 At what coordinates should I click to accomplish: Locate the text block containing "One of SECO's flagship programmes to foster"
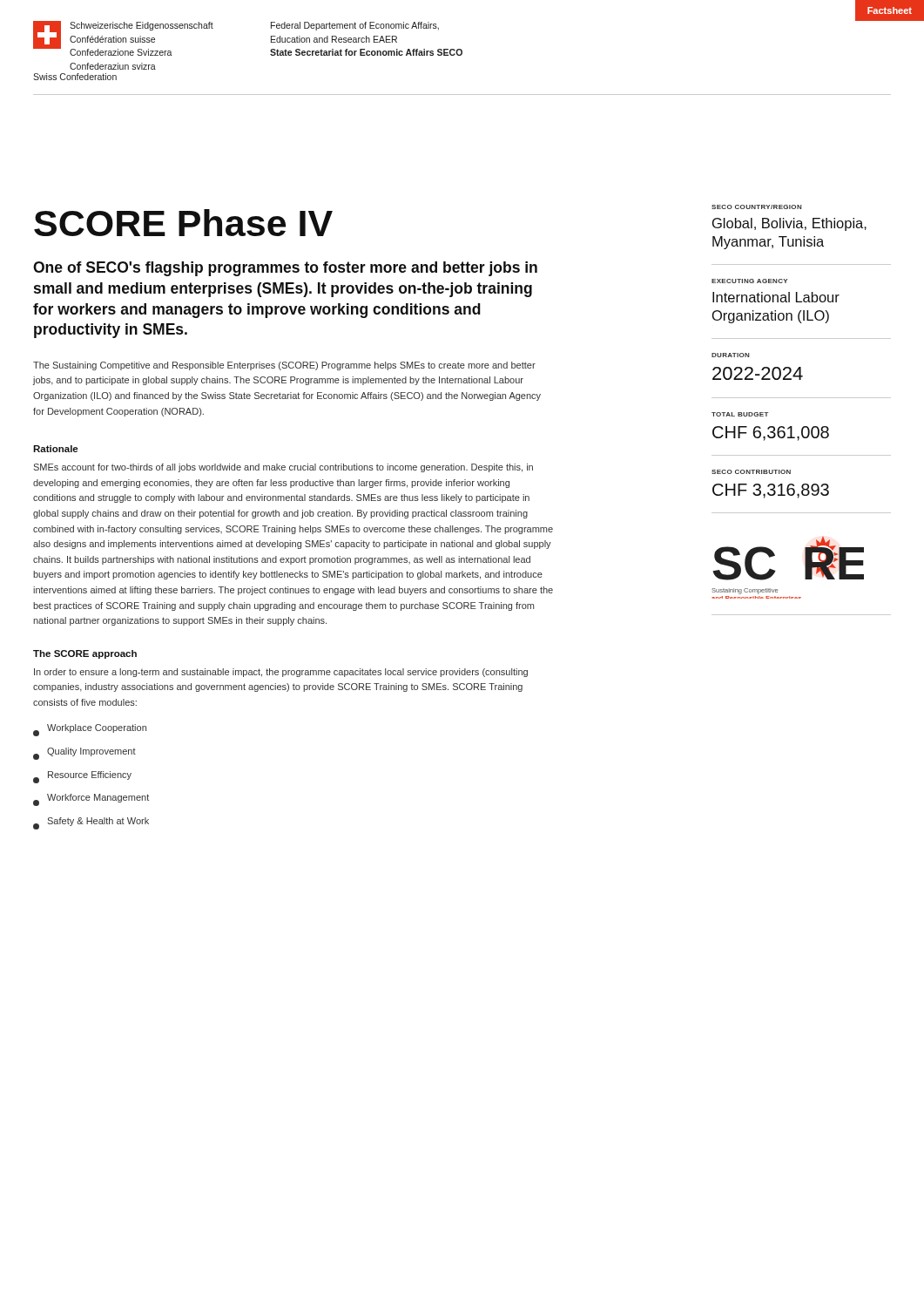pyautogui.click(x=286, y=299)
